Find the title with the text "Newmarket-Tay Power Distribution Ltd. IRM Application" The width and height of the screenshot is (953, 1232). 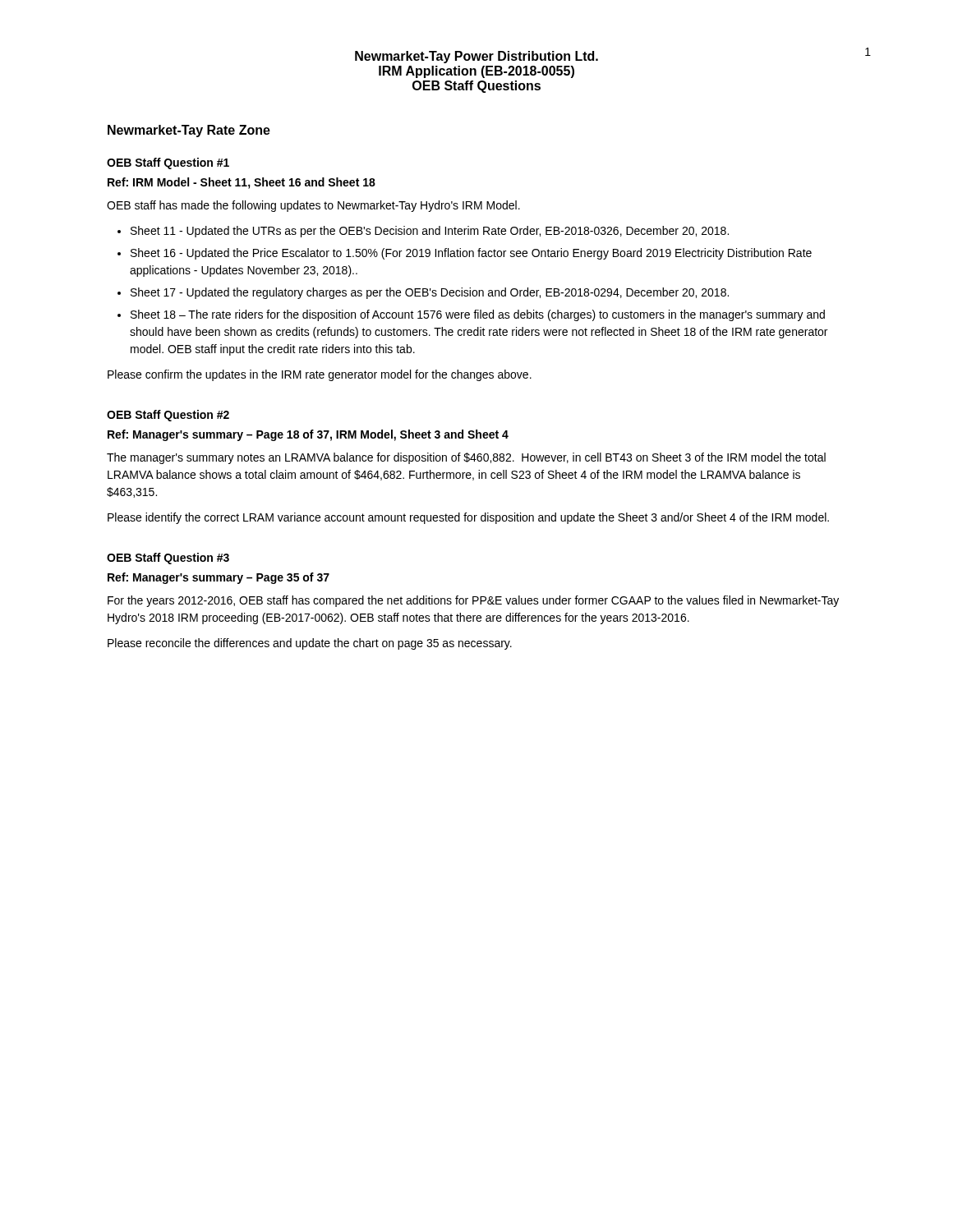(x=476, y=71)
